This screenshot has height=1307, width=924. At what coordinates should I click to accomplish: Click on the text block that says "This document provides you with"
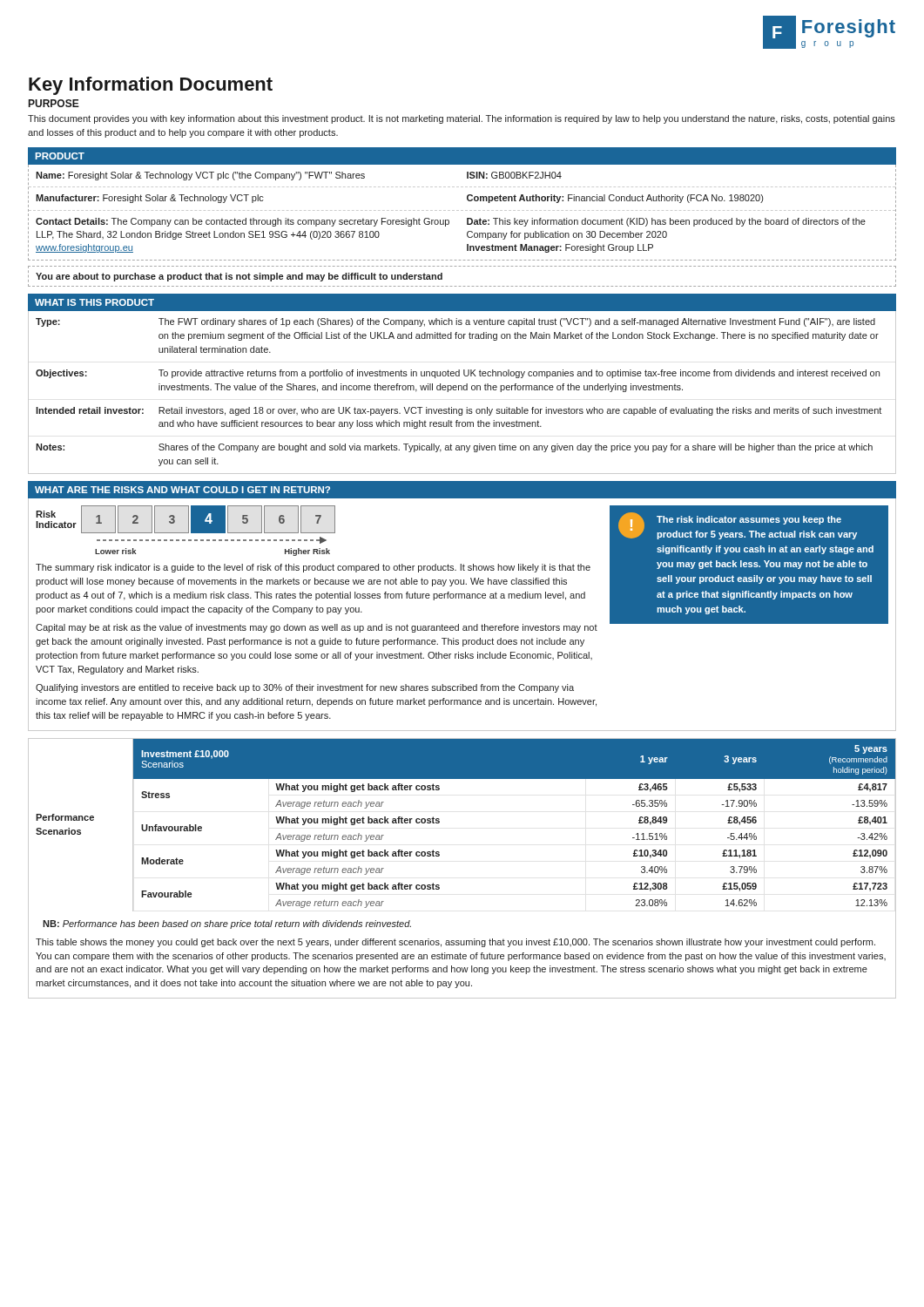[461, 125]
